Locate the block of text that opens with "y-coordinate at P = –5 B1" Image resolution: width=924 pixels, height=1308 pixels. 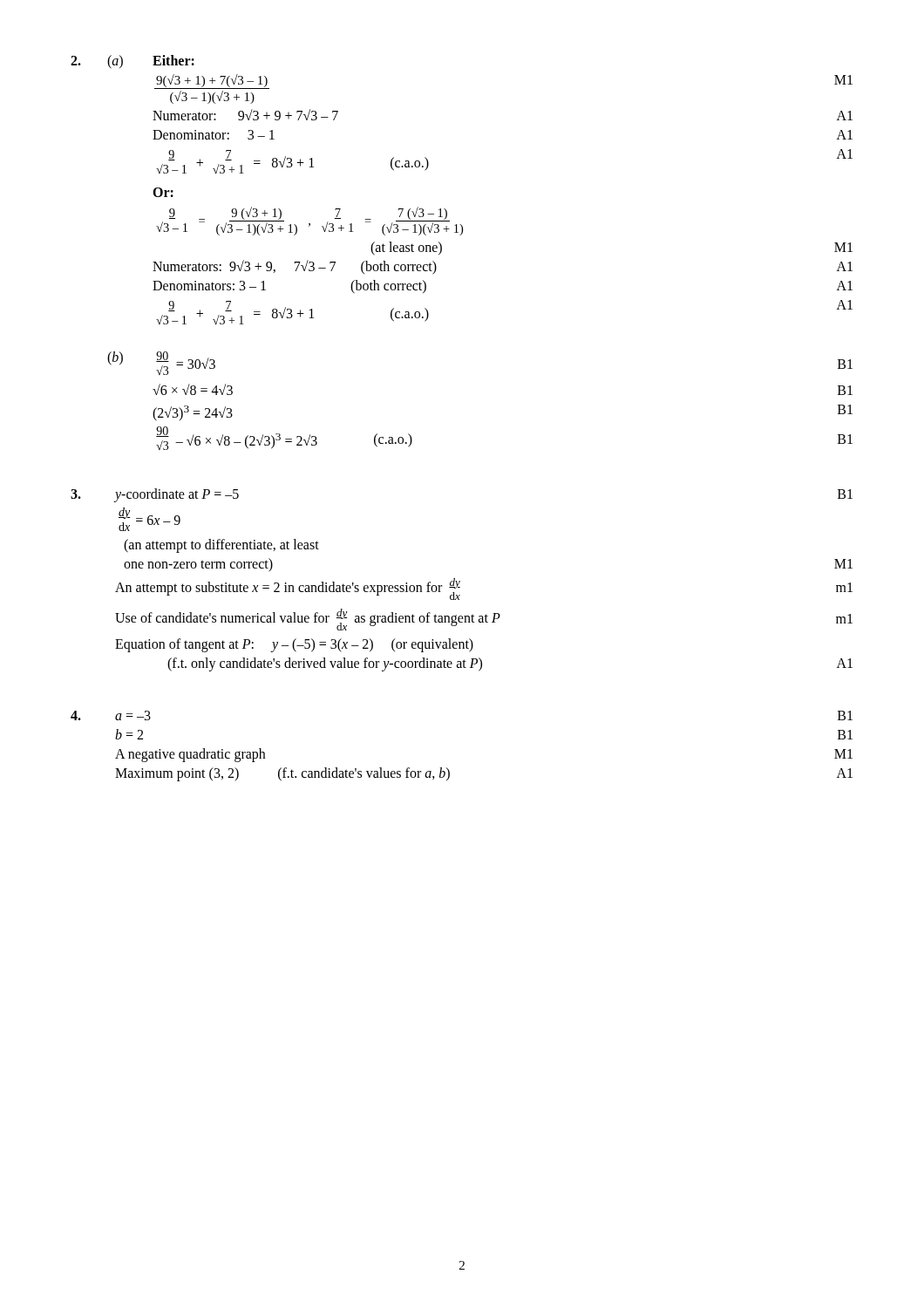coord(462,581)
